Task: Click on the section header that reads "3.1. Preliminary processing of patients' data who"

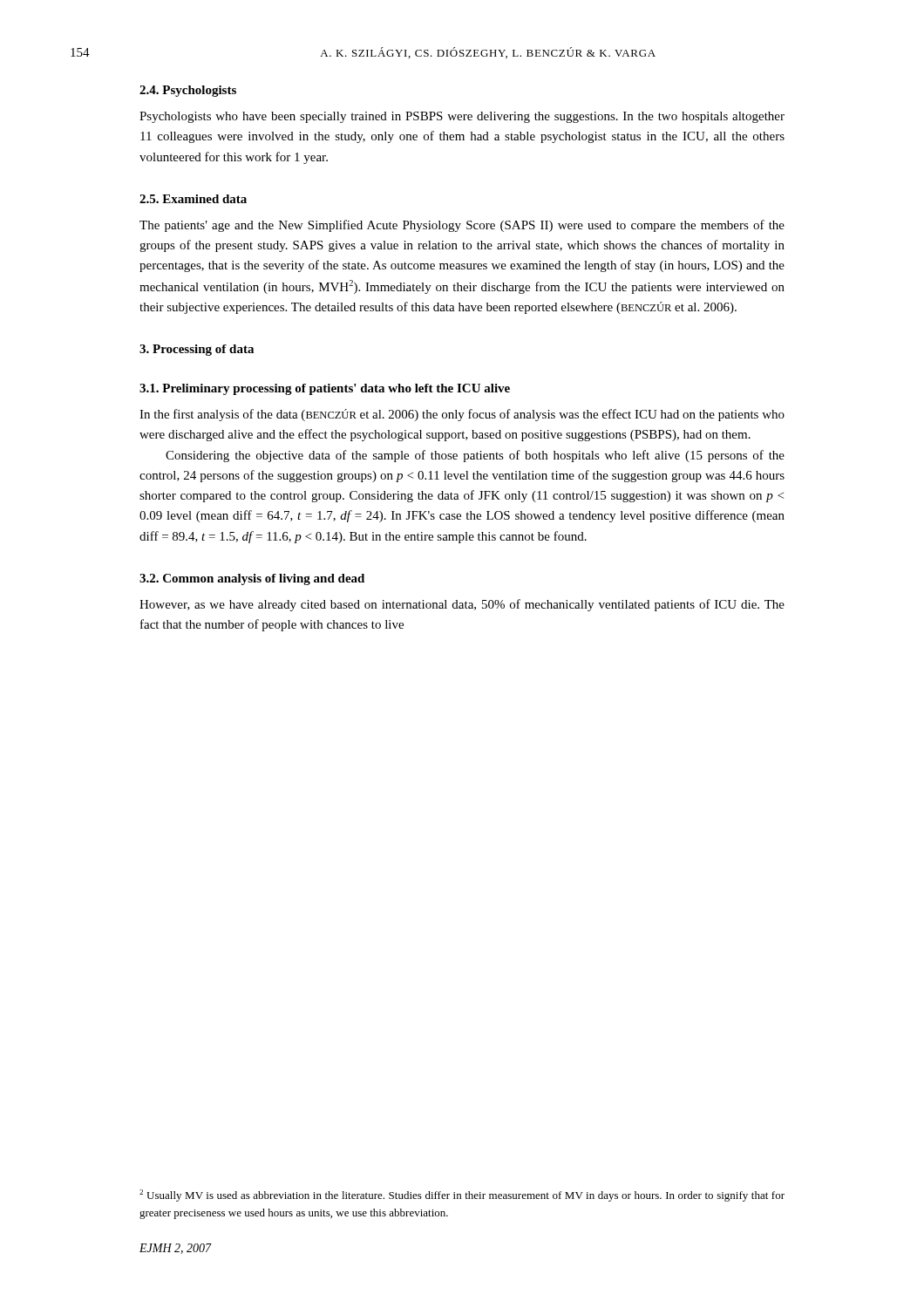Action: [325, 388]
